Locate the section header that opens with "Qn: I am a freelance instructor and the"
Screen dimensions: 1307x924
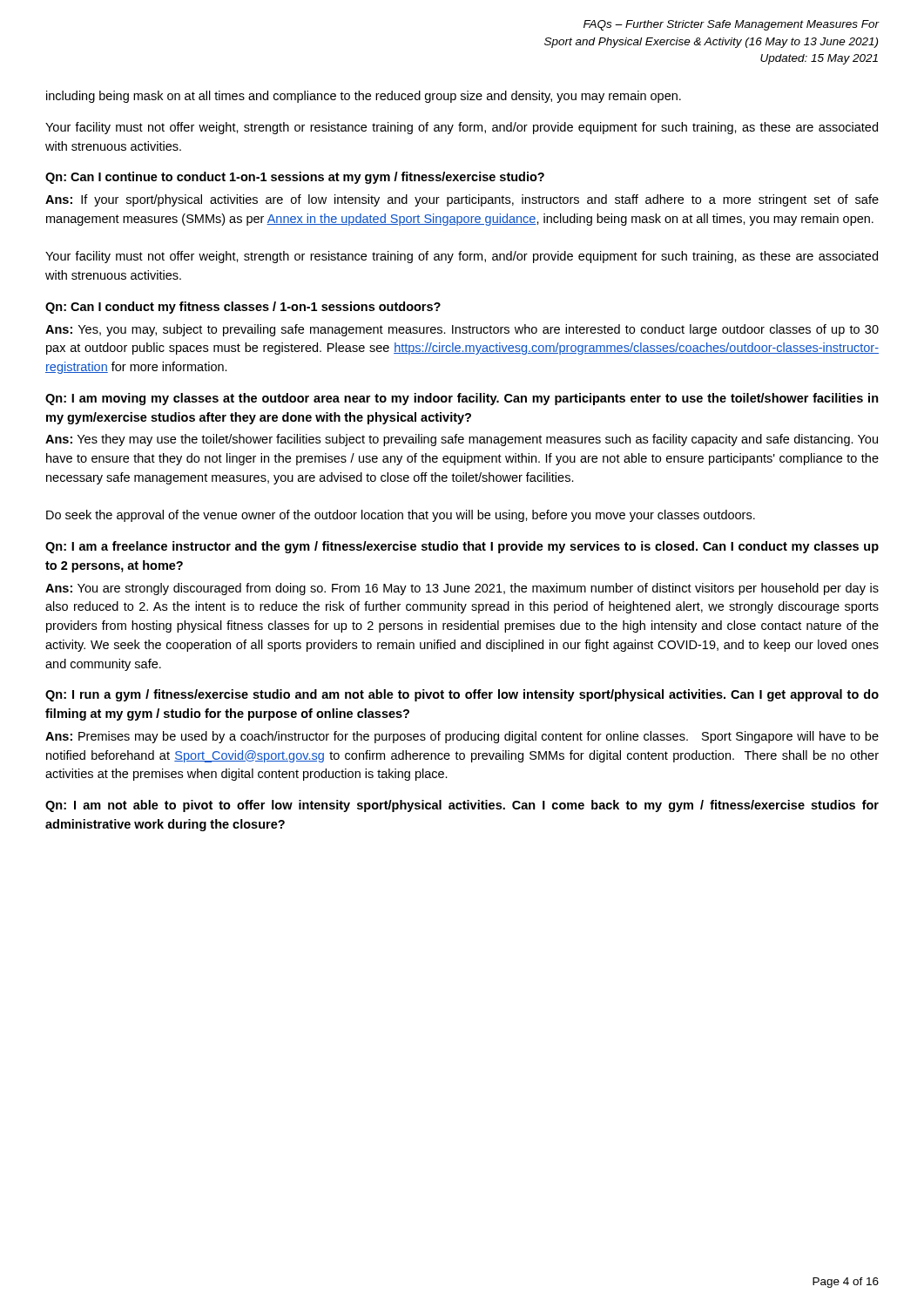462,556
